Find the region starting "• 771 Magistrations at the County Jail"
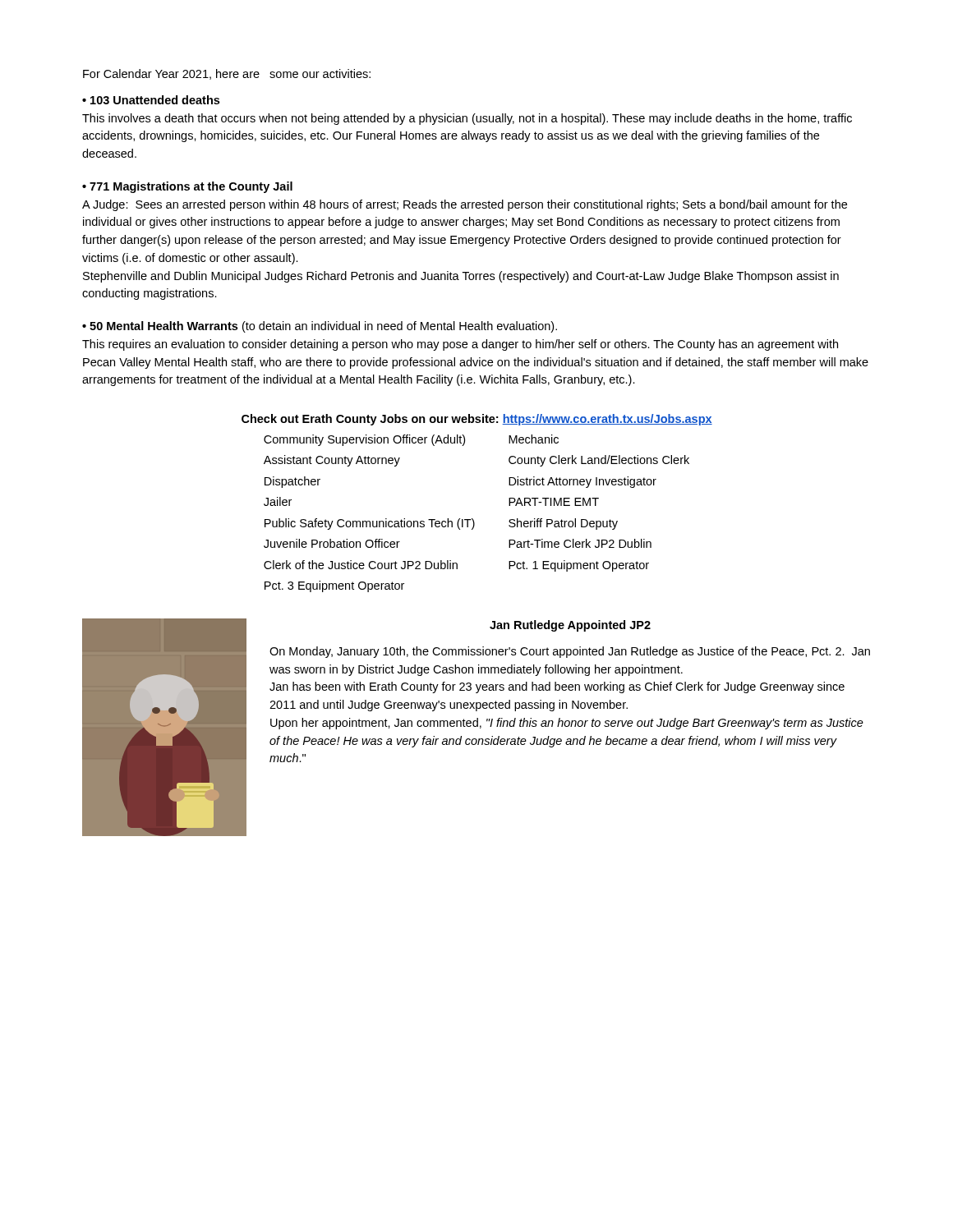The image size is (953, 1232). 465,240
